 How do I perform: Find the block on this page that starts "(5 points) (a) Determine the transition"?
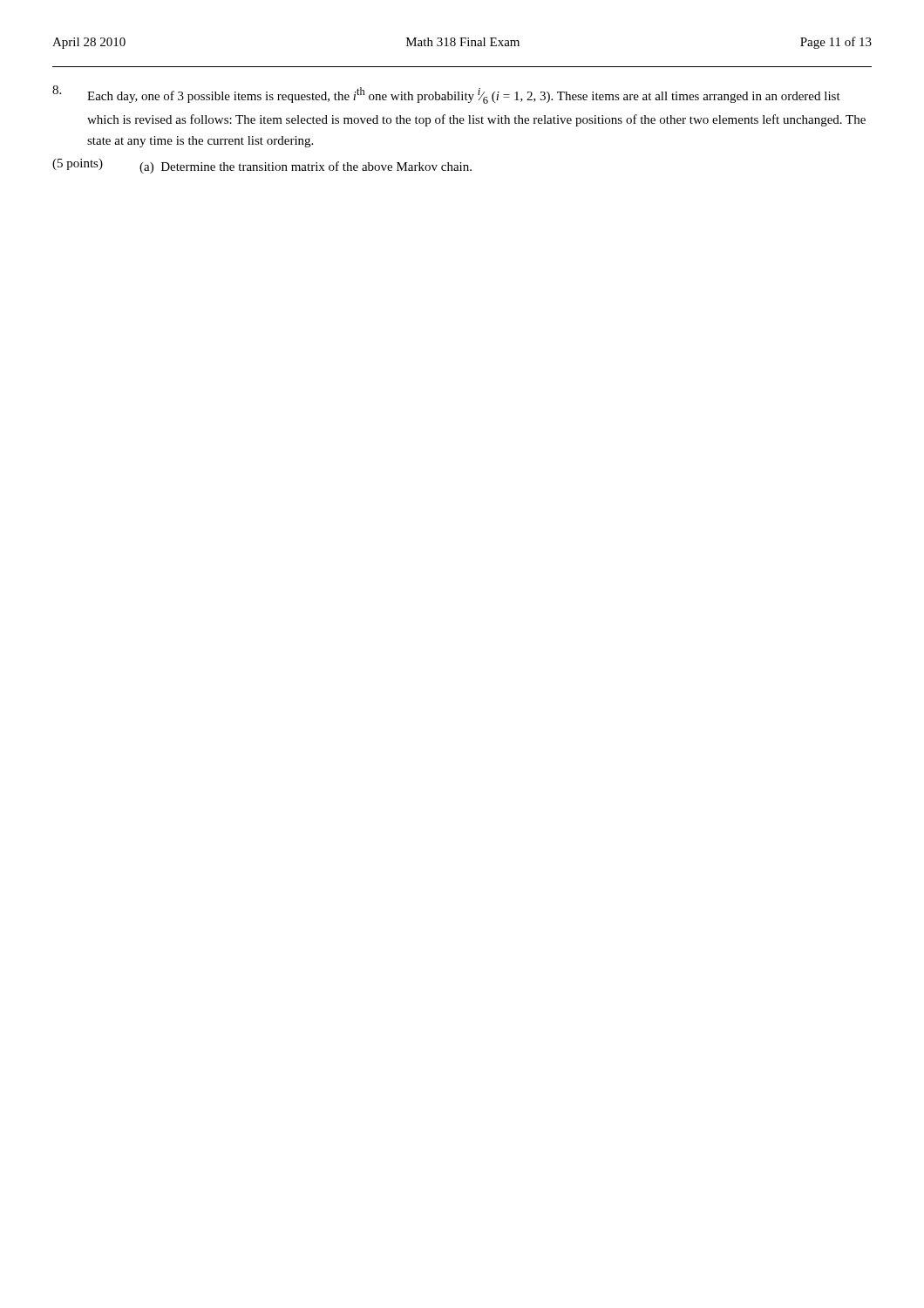click(x=262, y=167)
